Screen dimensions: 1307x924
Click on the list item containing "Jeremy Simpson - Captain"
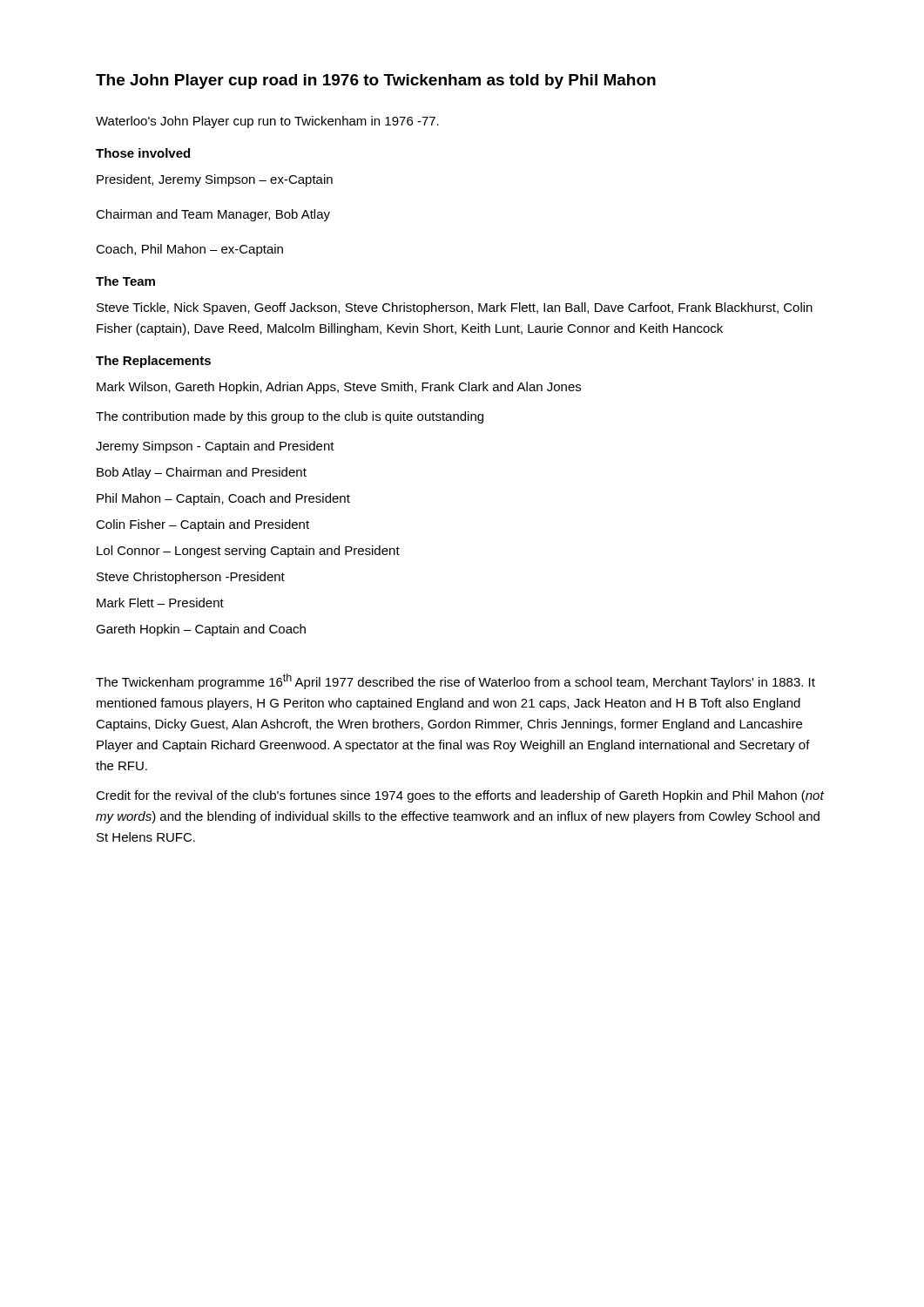click(x=215, y=445)
